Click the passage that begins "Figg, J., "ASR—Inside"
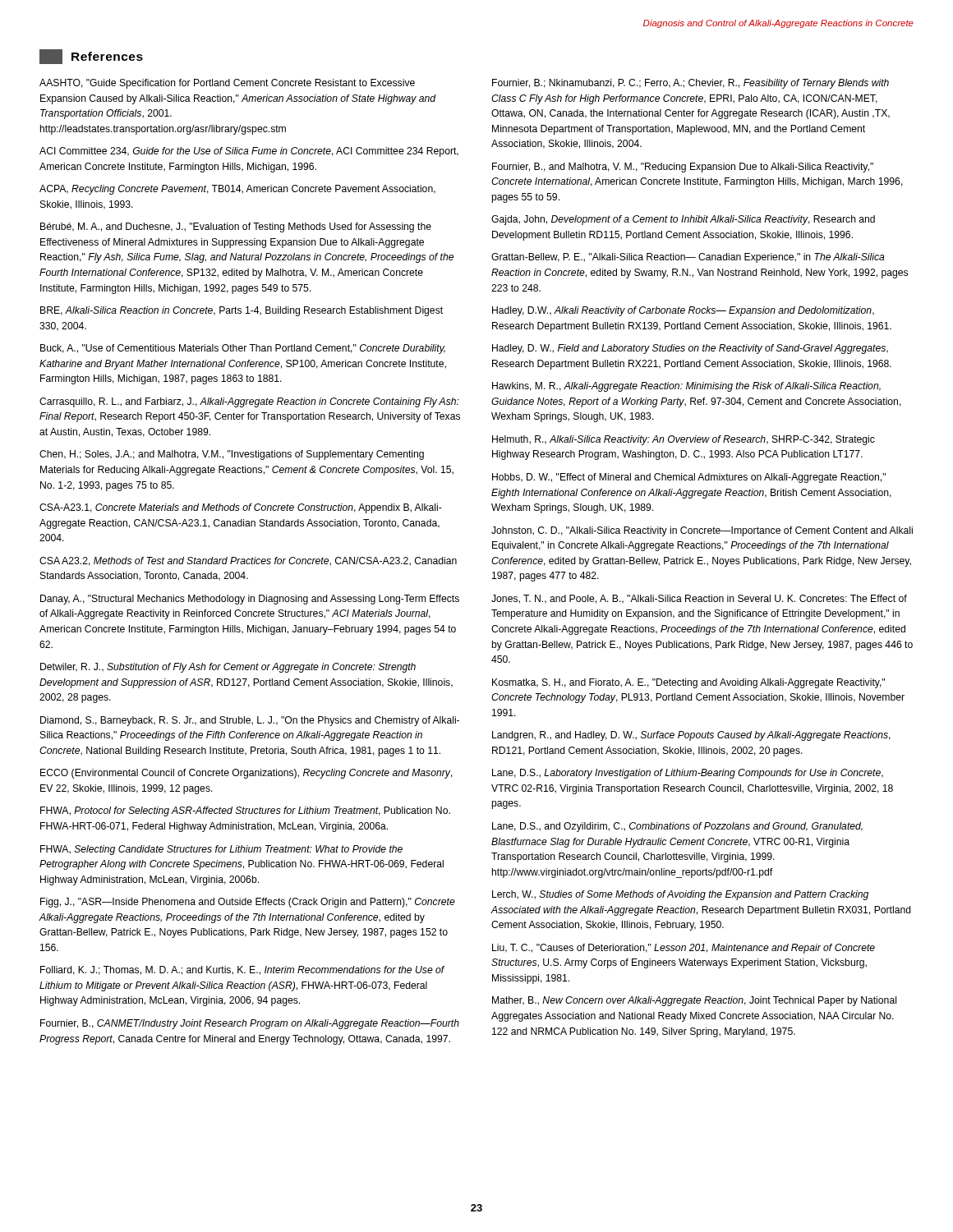This screenshot has width=953, height=1232. pyautogui.click(x=247, y=925)
